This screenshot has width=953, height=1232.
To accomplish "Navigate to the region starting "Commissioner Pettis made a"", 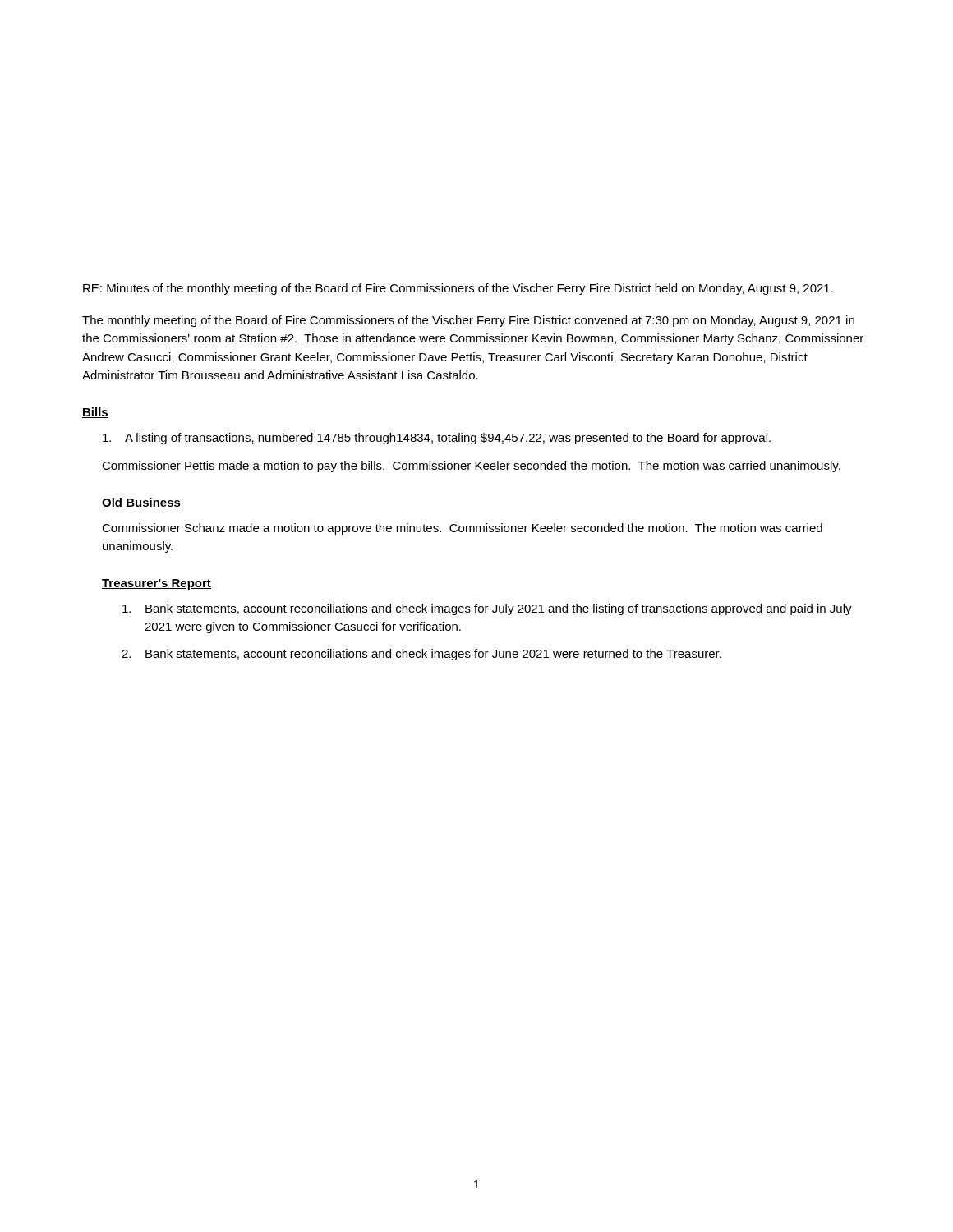I will (x=471, y=465).
